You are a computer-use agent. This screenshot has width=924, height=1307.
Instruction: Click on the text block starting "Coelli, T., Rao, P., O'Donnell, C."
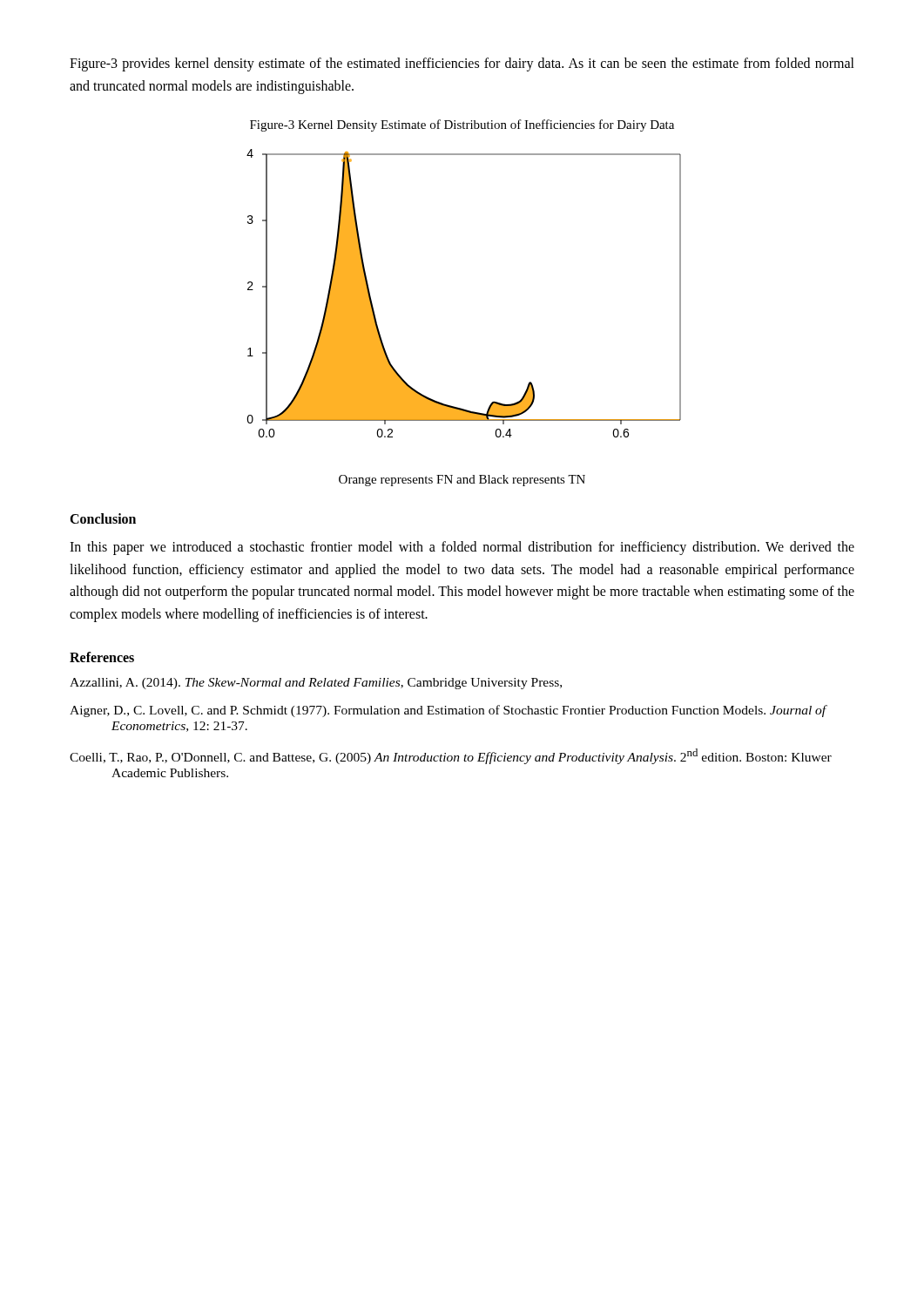coord(451,763)
